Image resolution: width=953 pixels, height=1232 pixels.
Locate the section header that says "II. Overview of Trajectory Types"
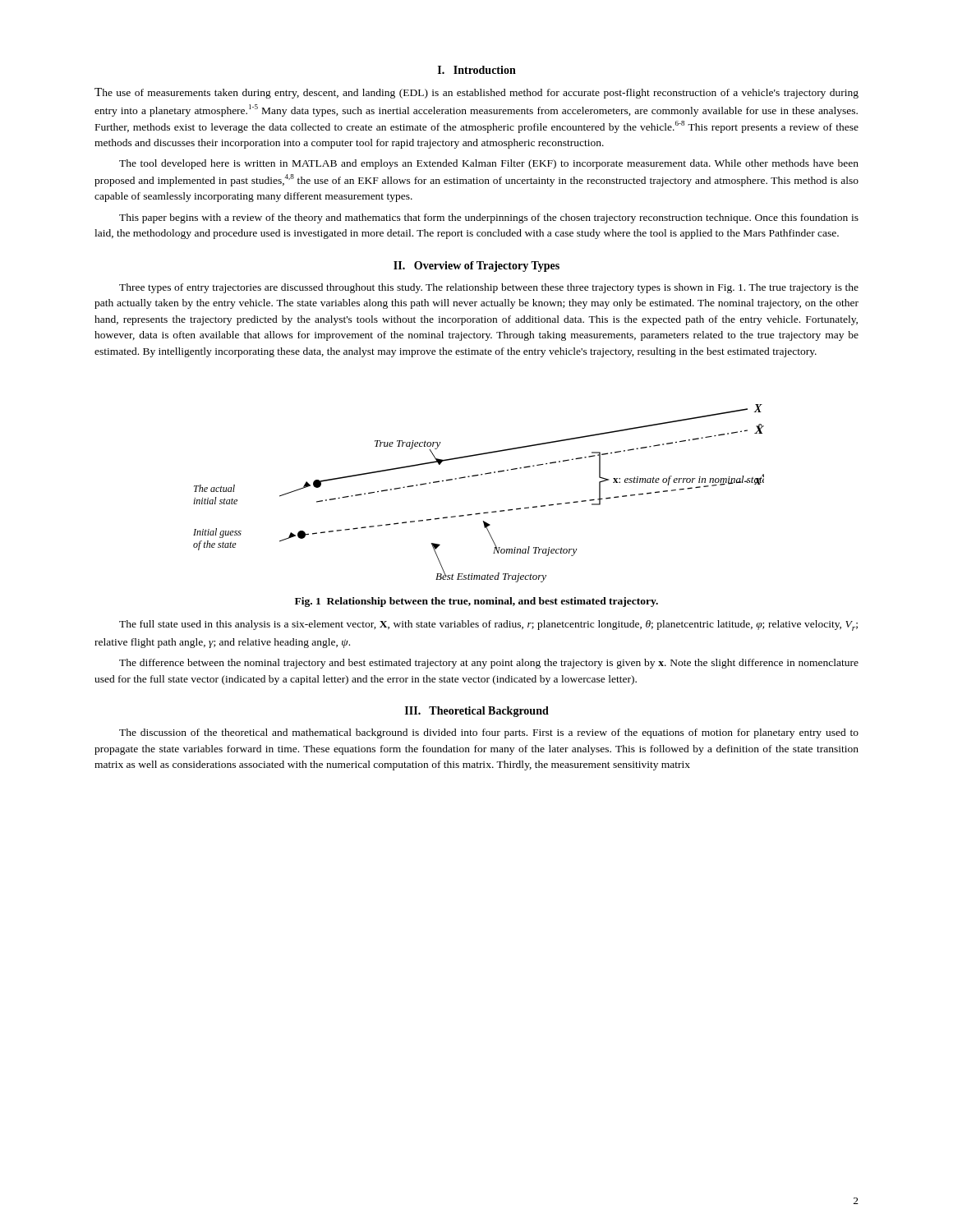(476, 265)
